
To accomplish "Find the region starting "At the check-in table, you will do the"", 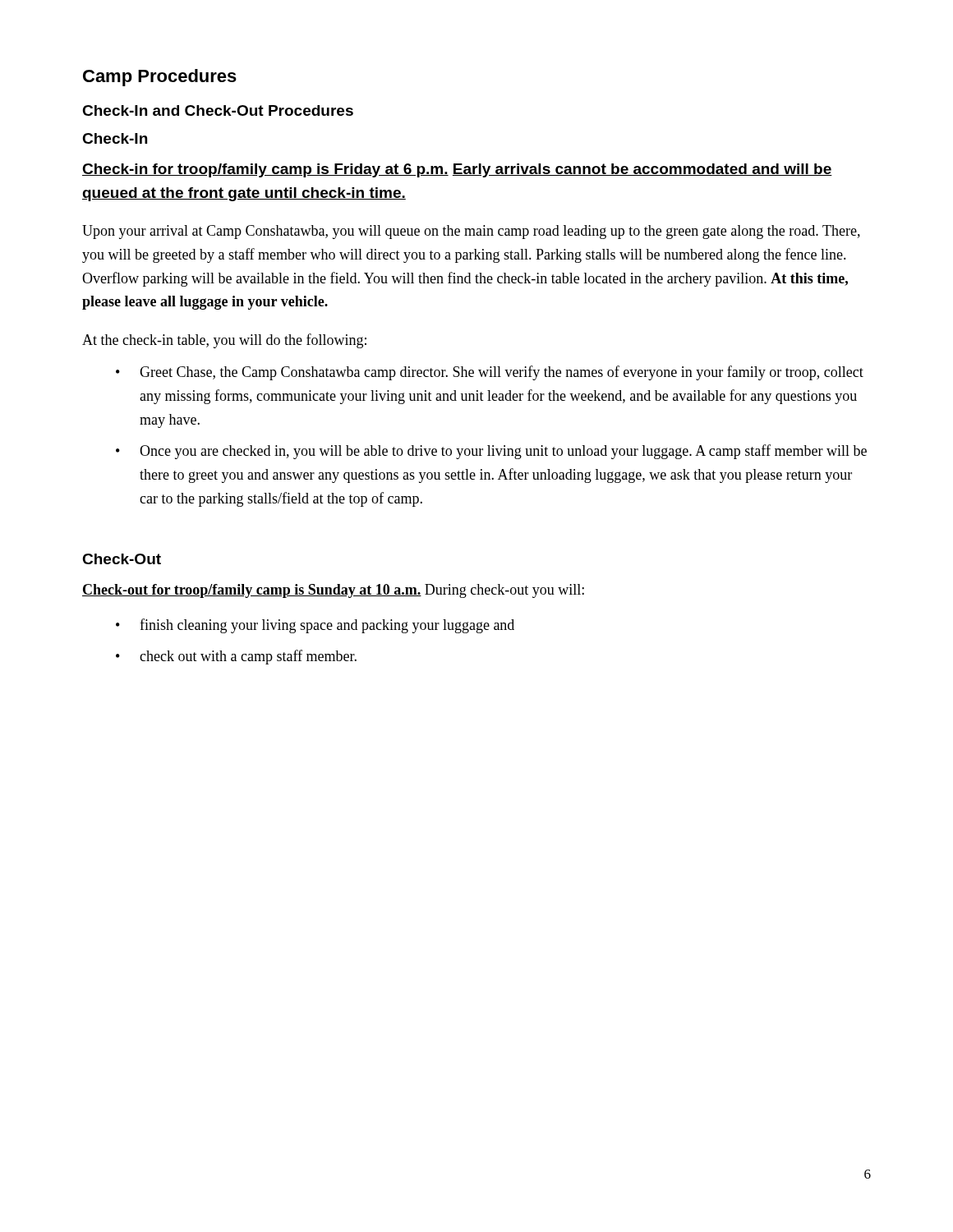I will click(225, 340).
